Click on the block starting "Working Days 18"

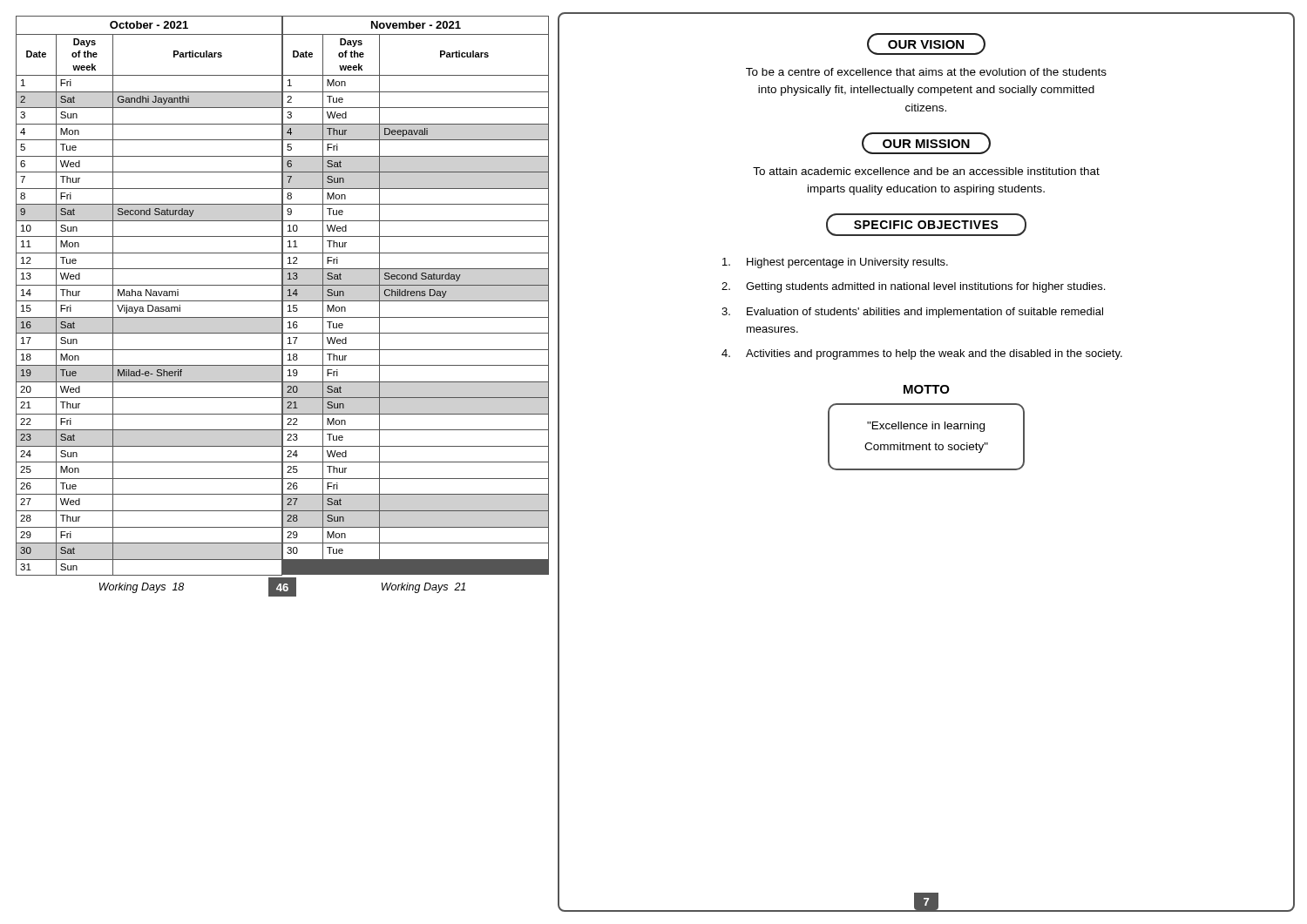pyautogui.click(x=141, y=587)
